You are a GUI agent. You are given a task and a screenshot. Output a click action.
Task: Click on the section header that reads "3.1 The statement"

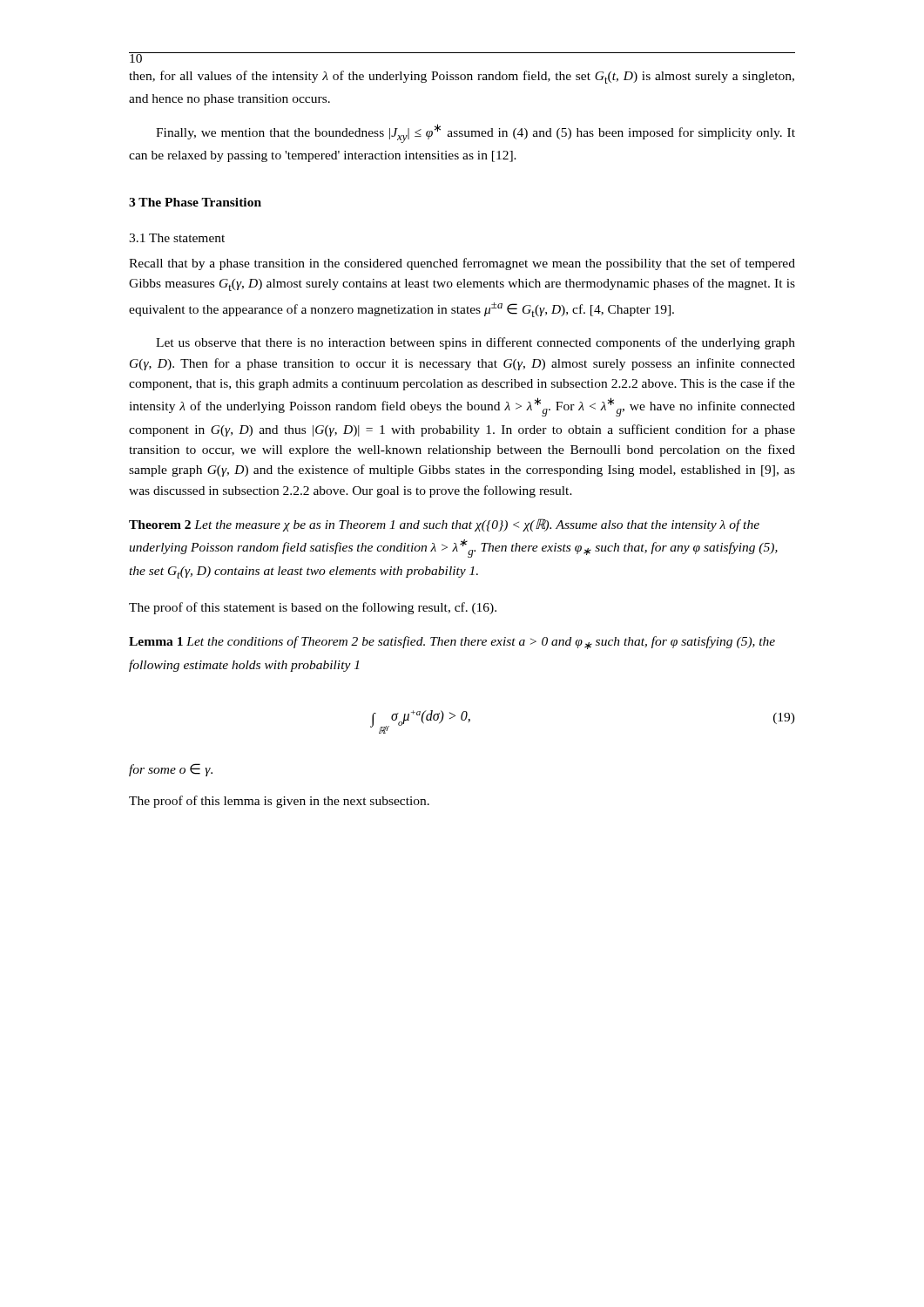[177, 237]
